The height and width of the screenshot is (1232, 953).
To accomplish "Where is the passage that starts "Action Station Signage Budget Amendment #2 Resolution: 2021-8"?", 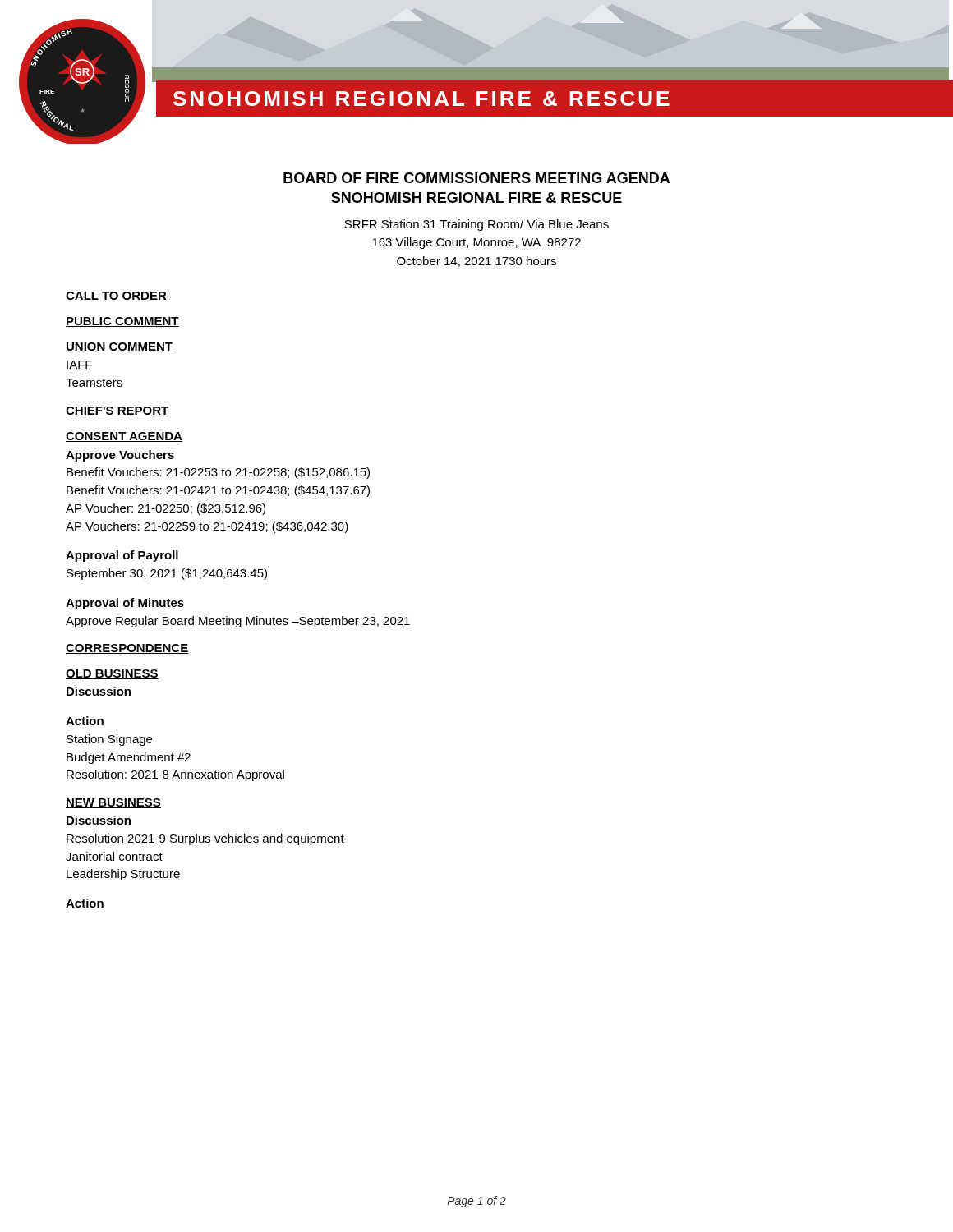I will 175,748.
